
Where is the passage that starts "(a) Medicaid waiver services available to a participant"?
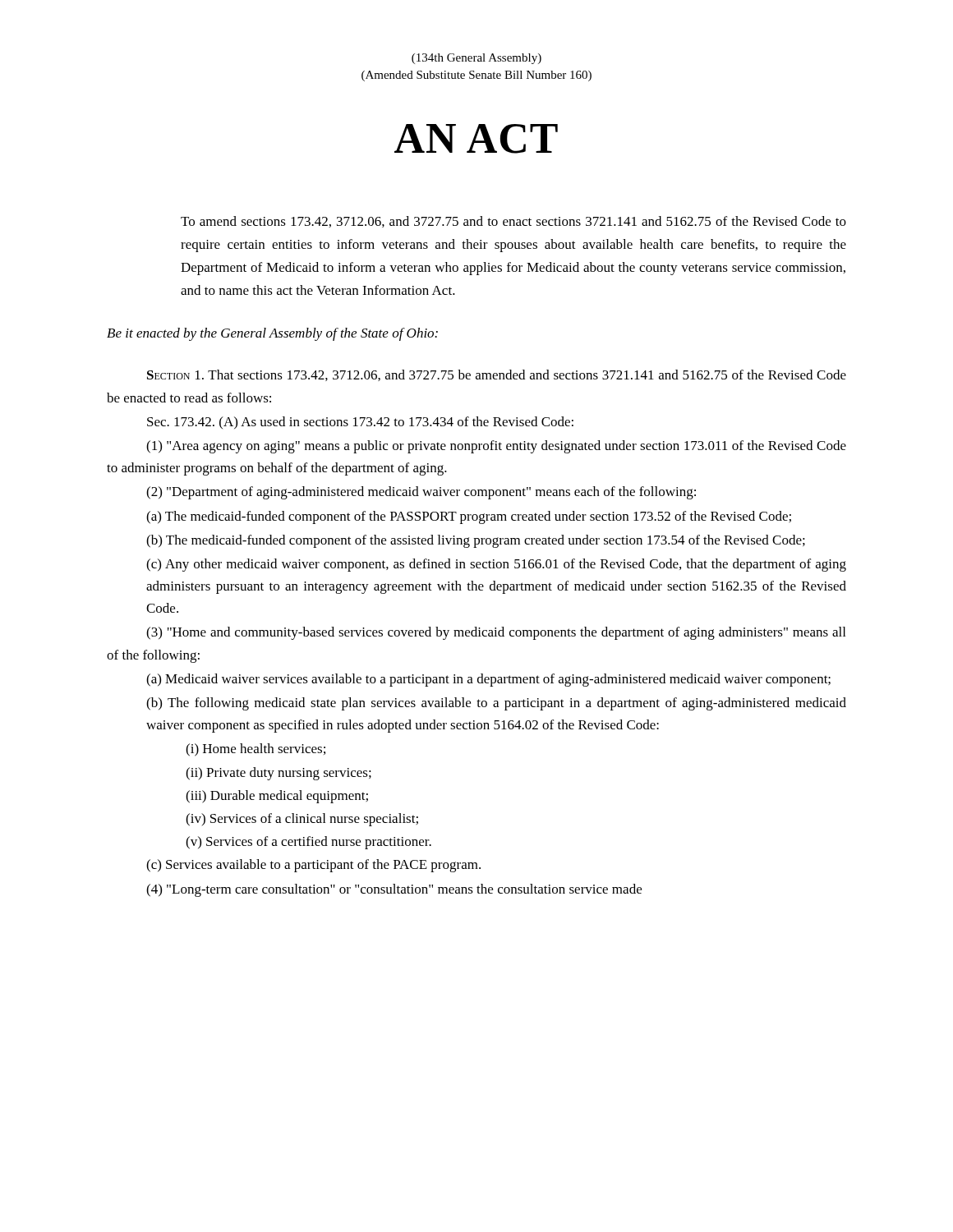click(x=489, y=679)
